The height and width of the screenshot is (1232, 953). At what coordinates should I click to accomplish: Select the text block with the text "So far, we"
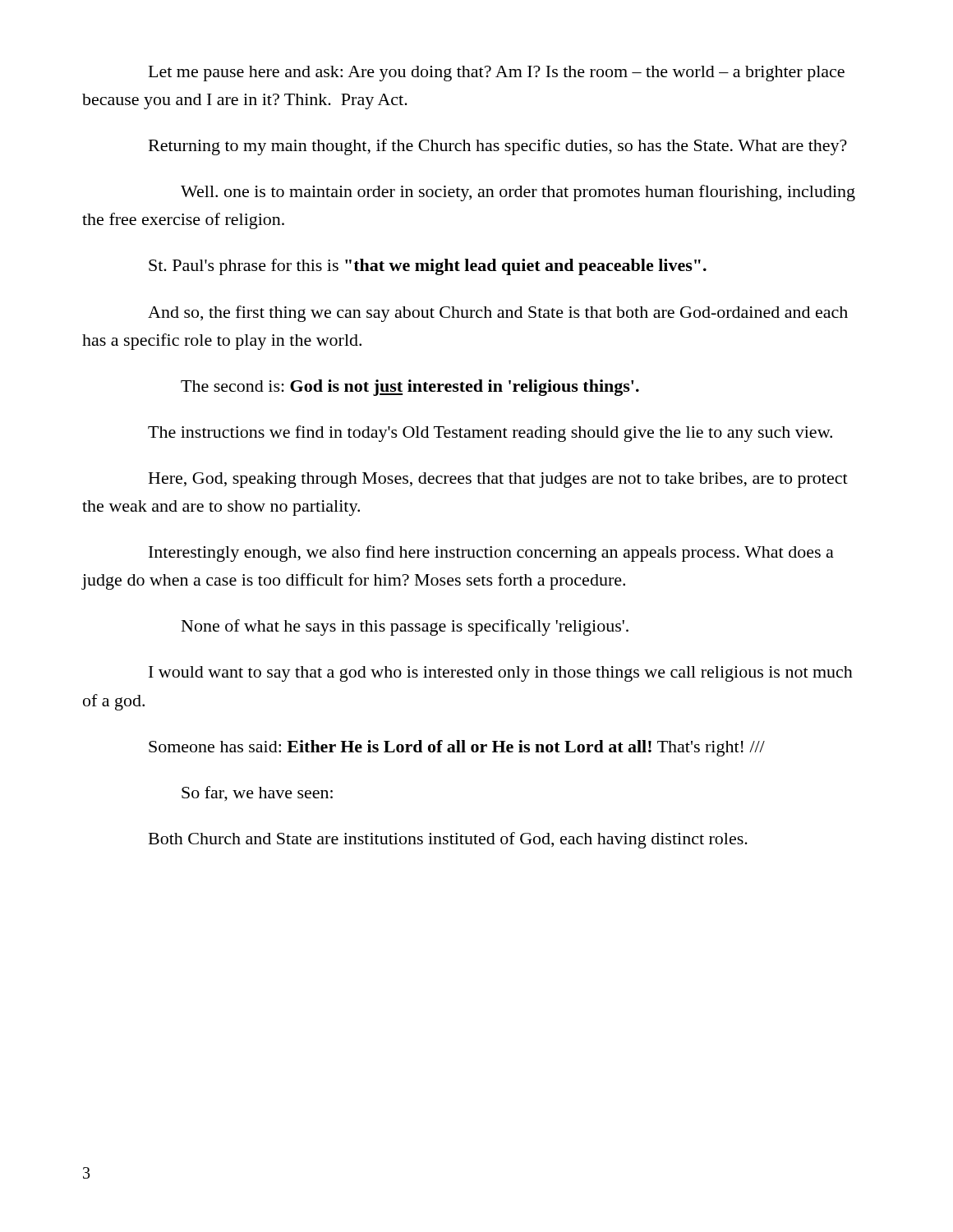click(257, 792)
